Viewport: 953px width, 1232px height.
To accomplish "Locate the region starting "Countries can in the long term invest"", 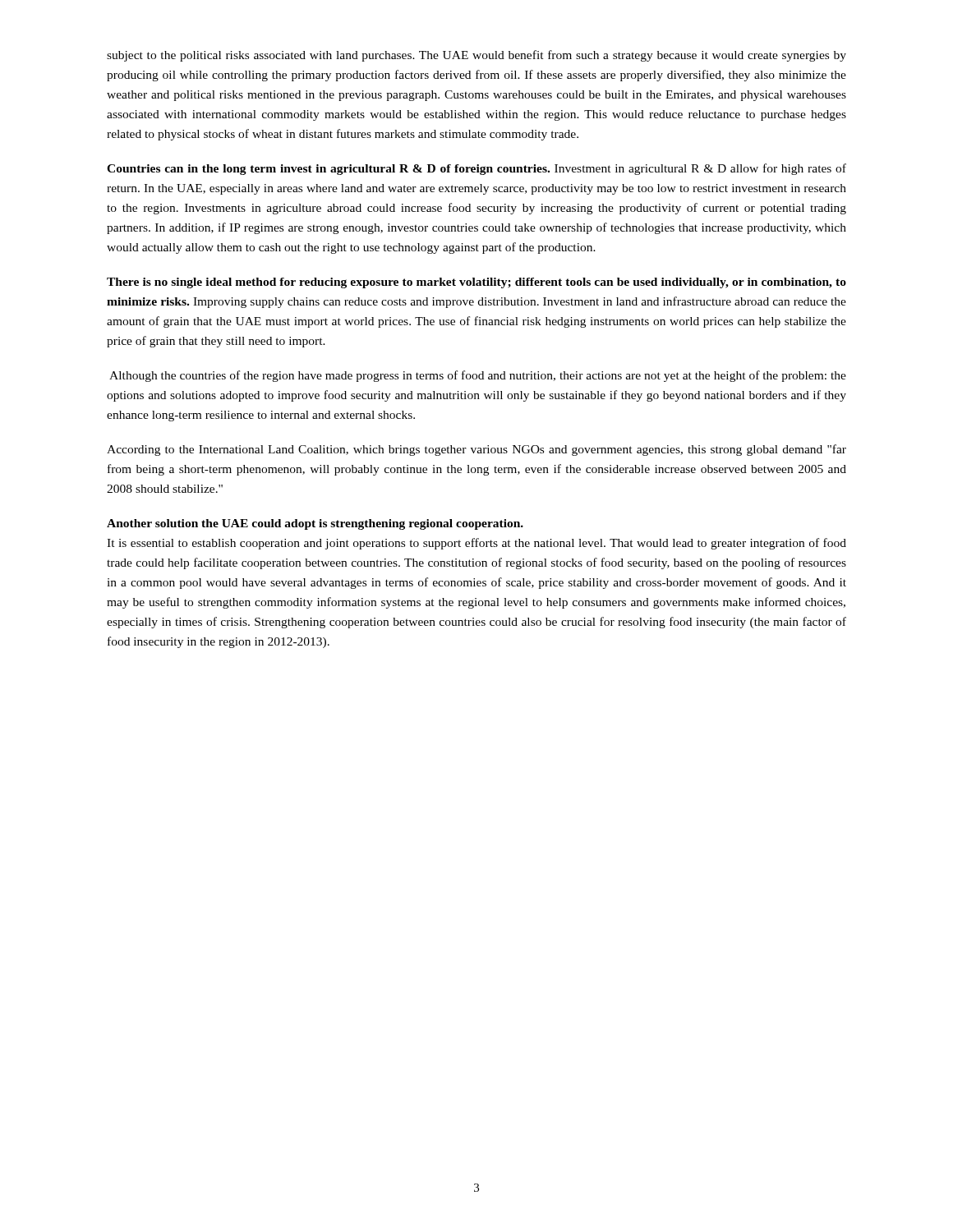I will click(476, 207).
